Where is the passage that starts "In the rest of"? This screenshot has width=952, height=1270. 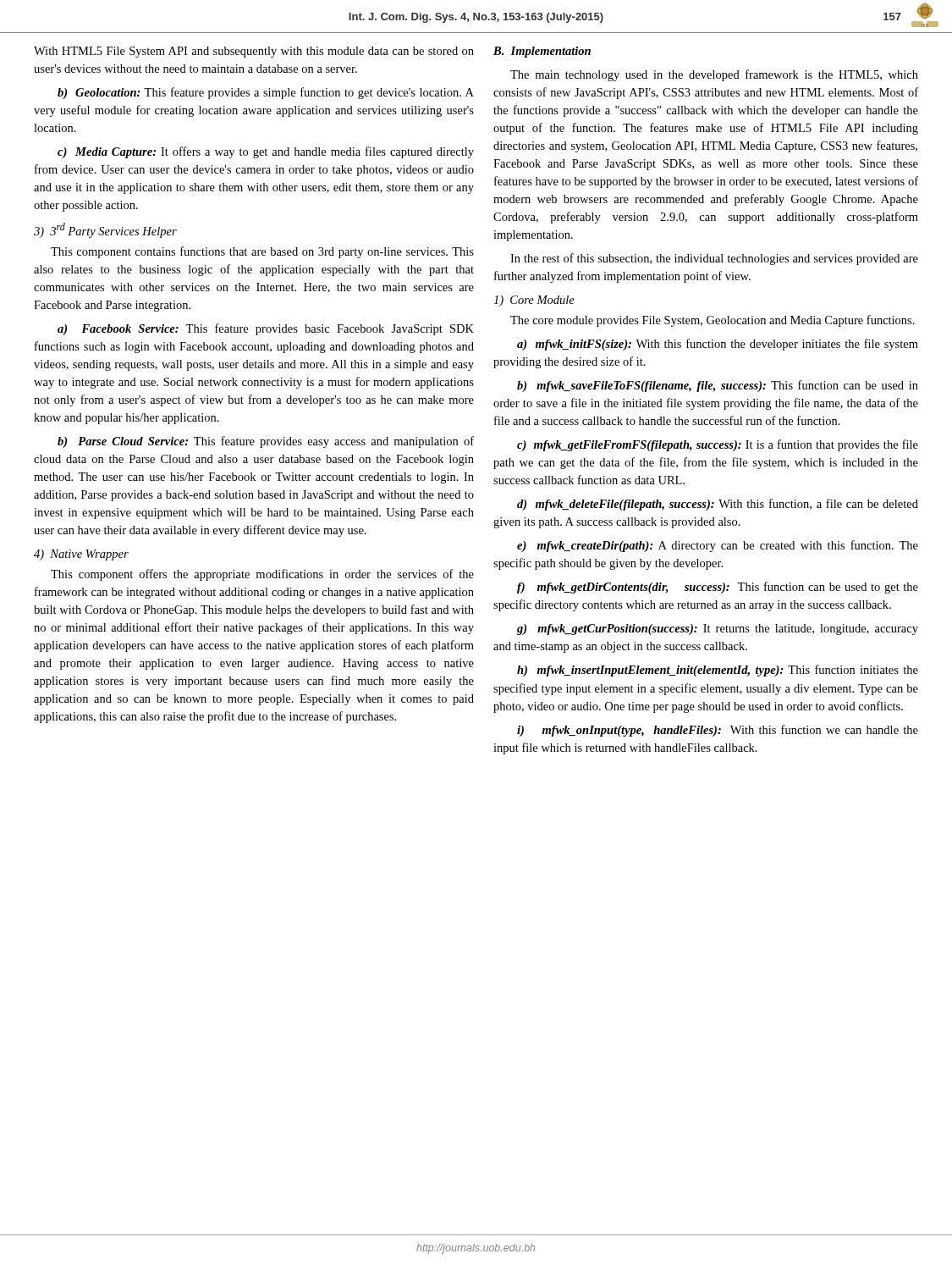click(x=706, y=268)
